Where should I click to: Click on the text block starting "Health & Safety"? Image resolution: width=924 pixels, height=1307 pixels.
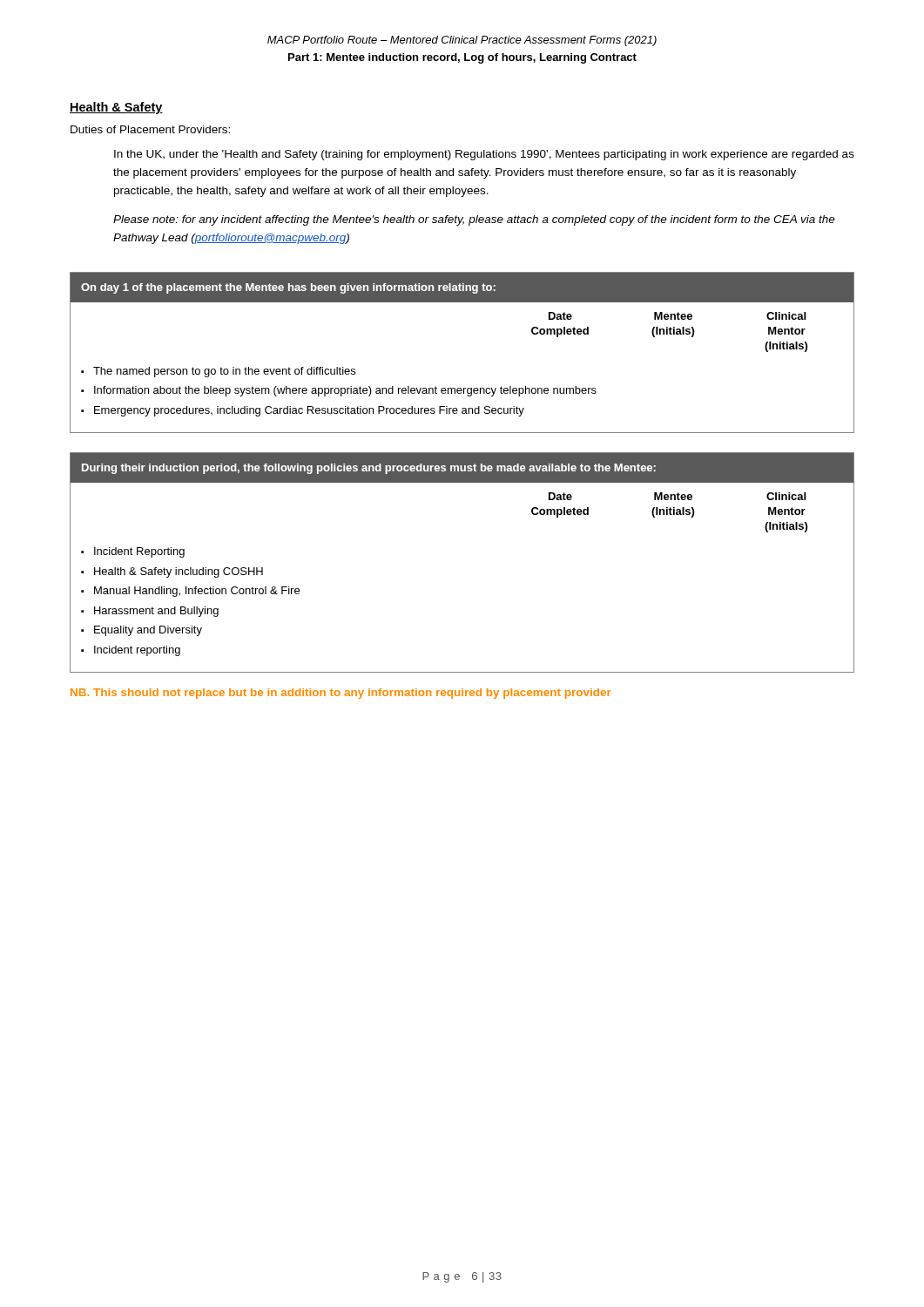point(116,107)
